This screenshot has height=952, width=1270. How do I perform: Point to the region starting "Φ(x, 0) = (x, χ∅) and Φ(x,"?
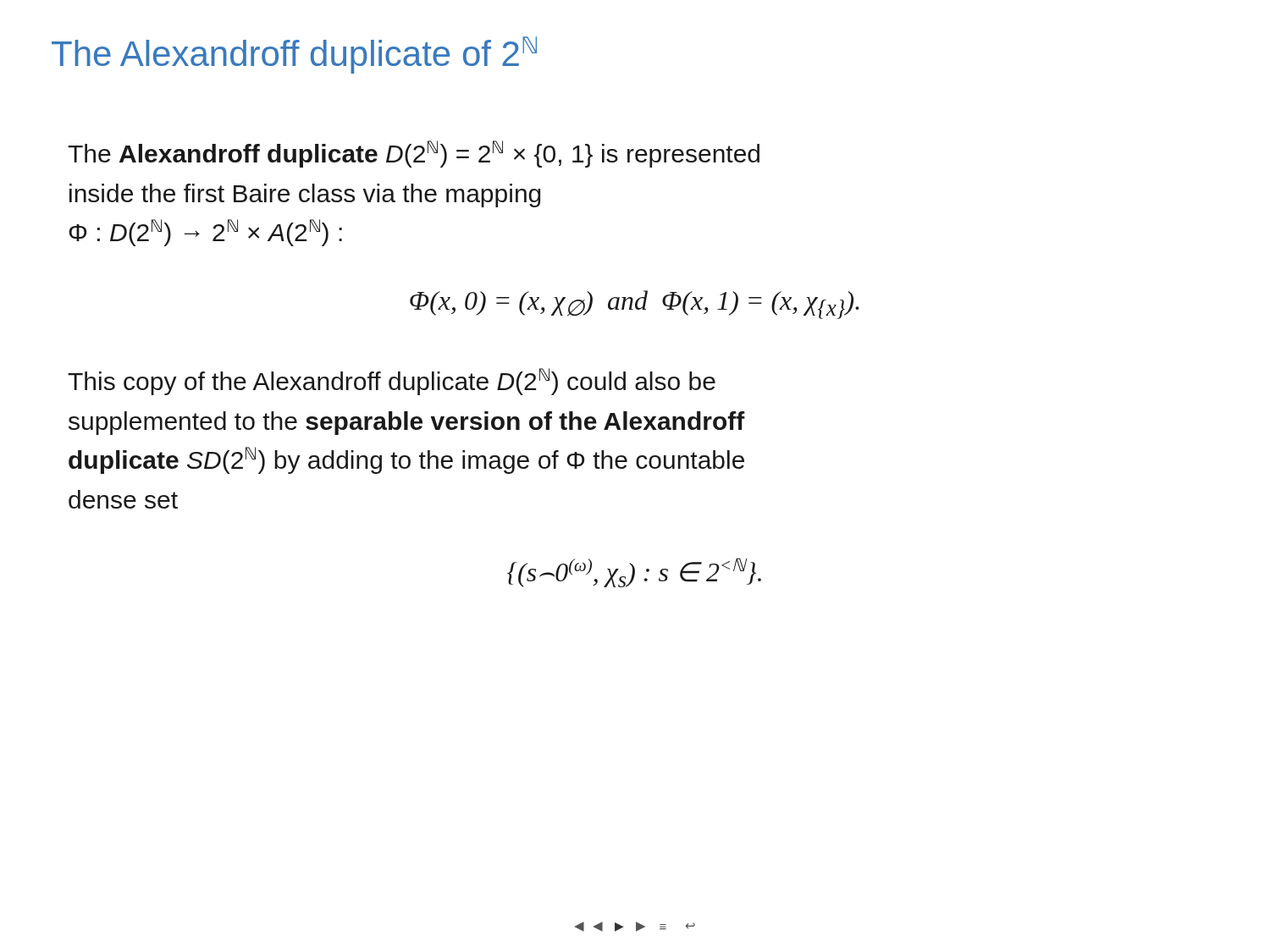tap(635, 303)
